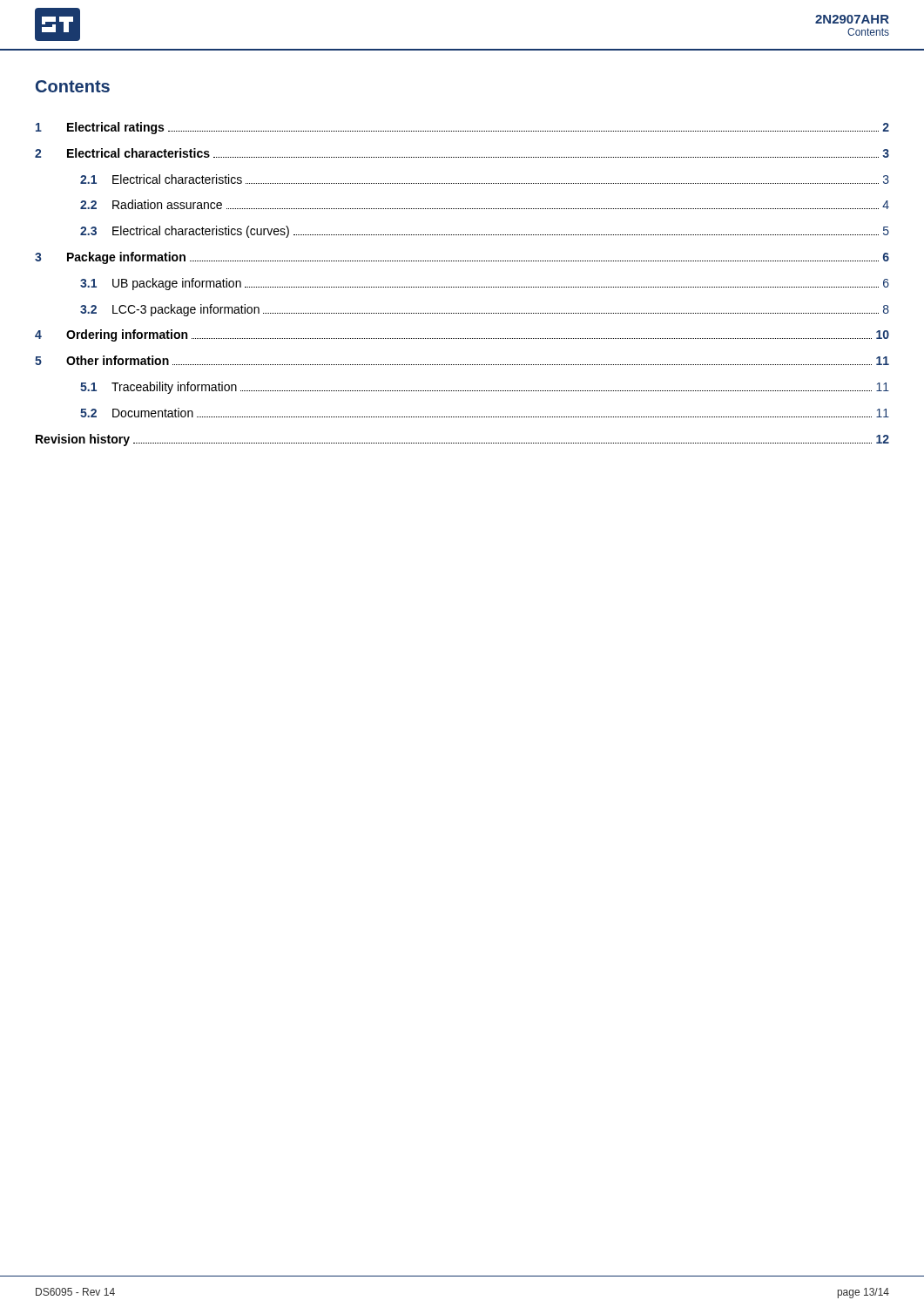Select the list item that reads "1 Electrical ratings 2"
The height and width of the screenshot is (1307, 924).
coord(462,128)
